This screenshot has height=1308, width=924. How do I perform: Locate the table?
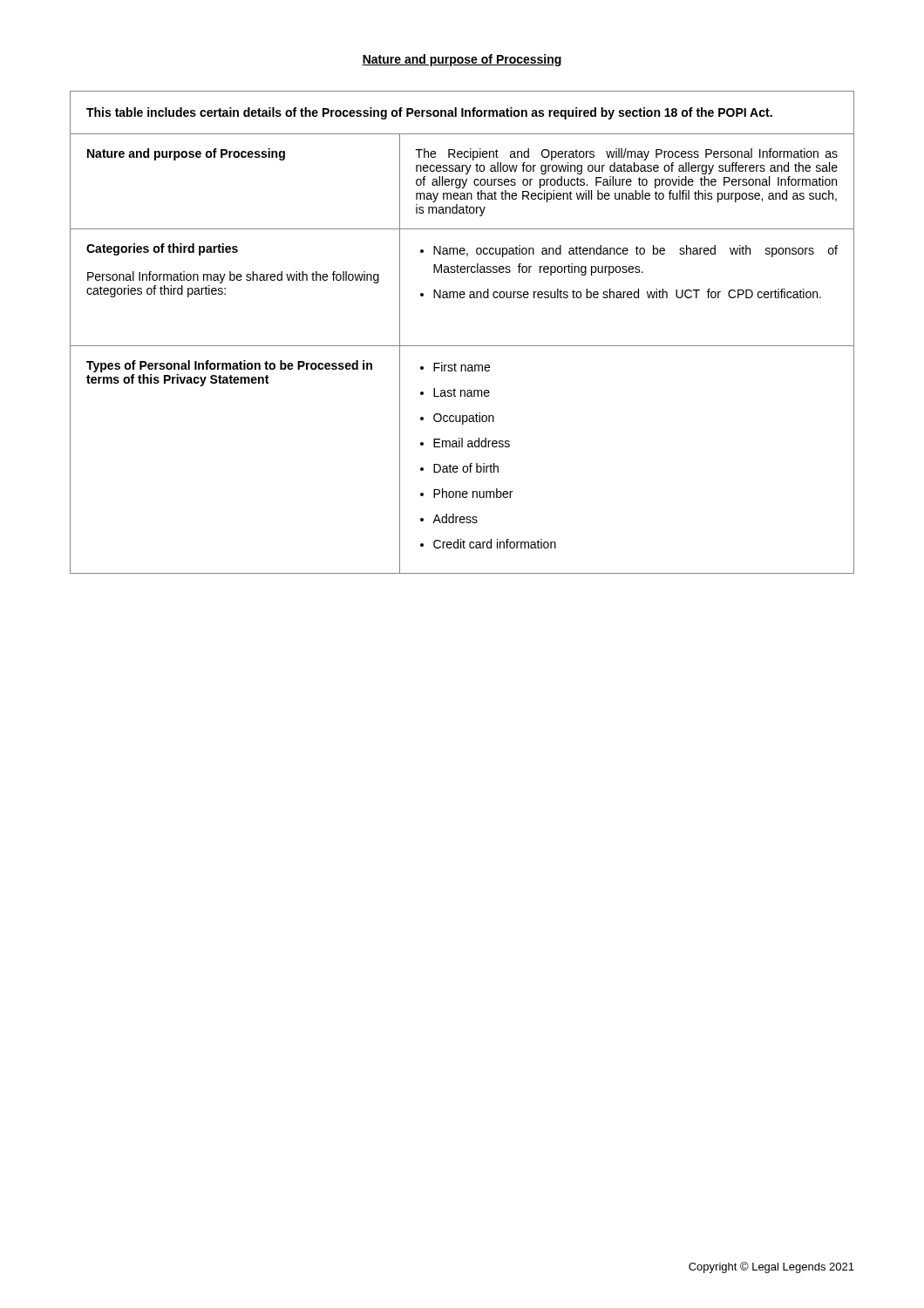pyautogui.click(x=462, y=332)
